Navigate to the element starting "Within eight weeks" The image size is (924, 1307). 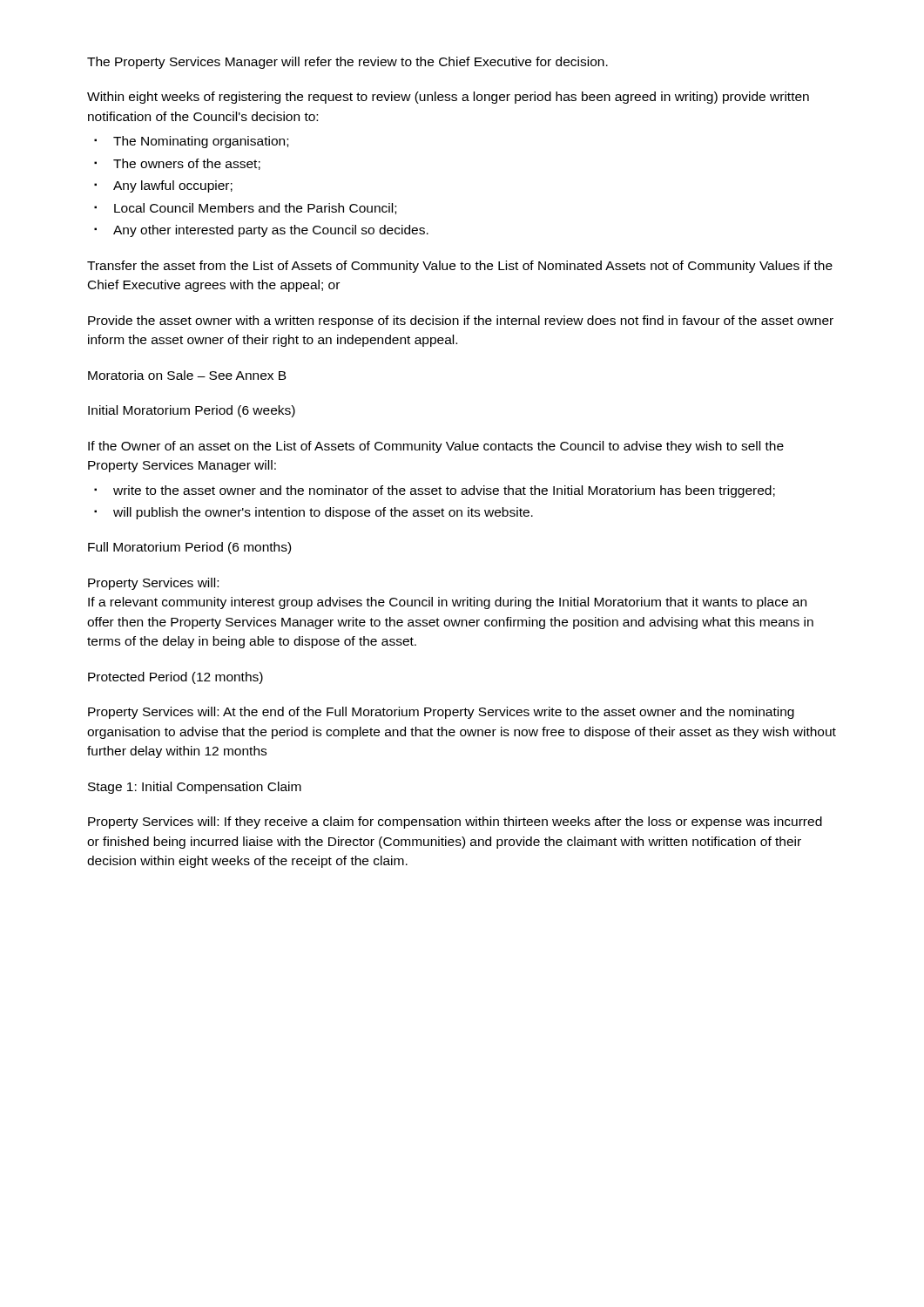tap(448, 106)
